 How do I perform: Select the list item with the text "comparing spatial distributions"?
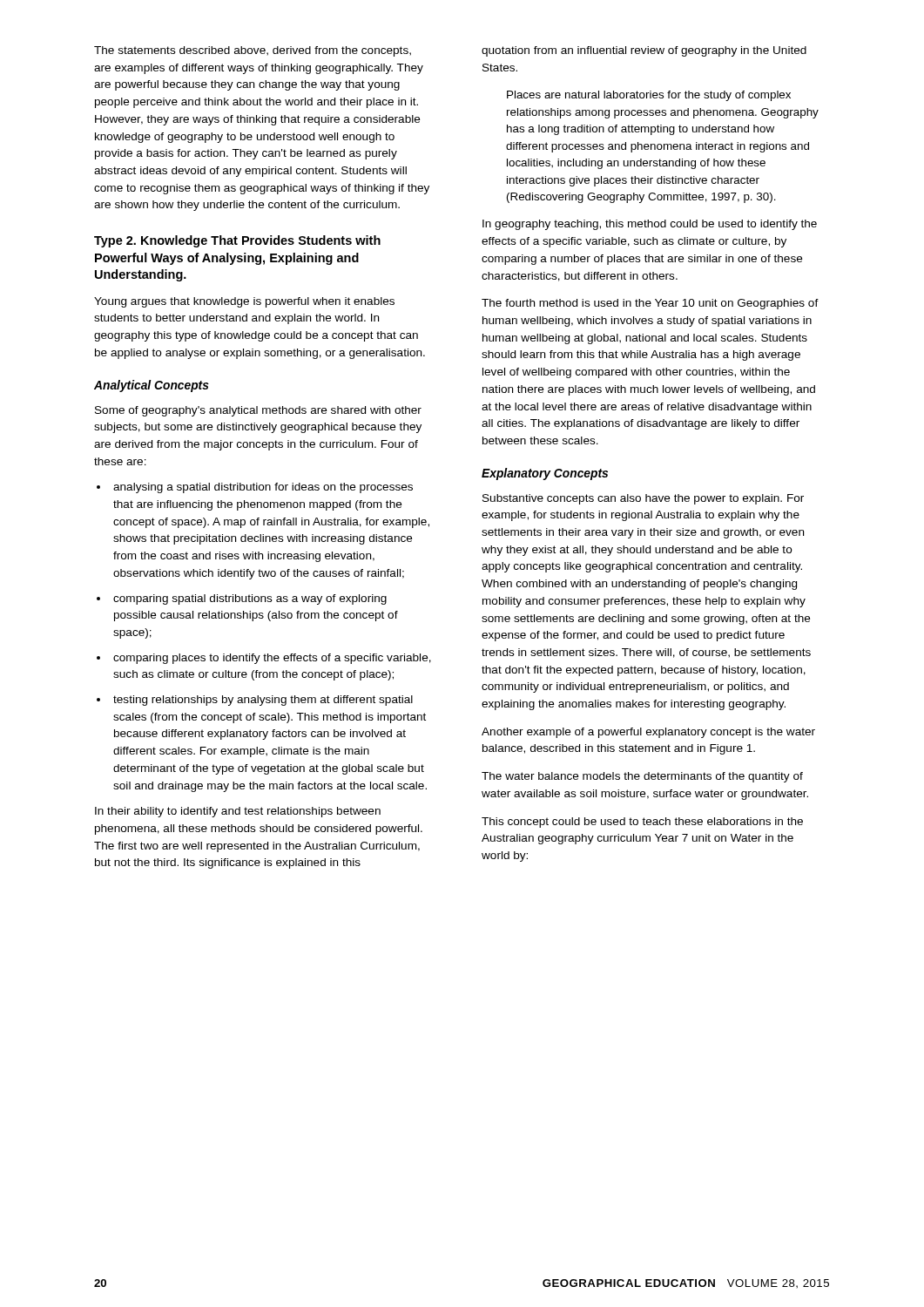click(x=255, y=615)
